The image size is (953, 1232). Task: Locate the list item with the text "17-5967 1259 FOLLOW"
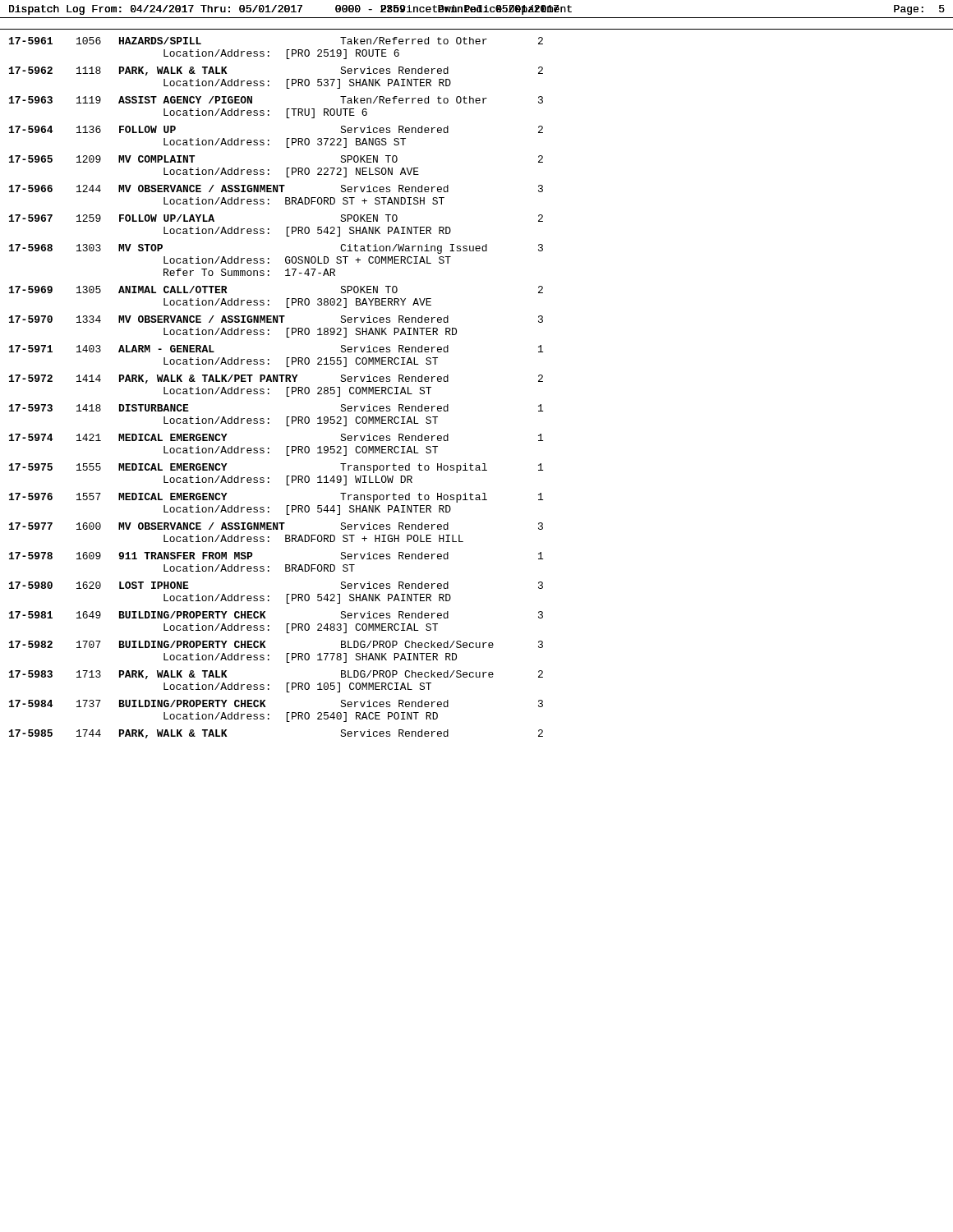(x=31, y=218)
